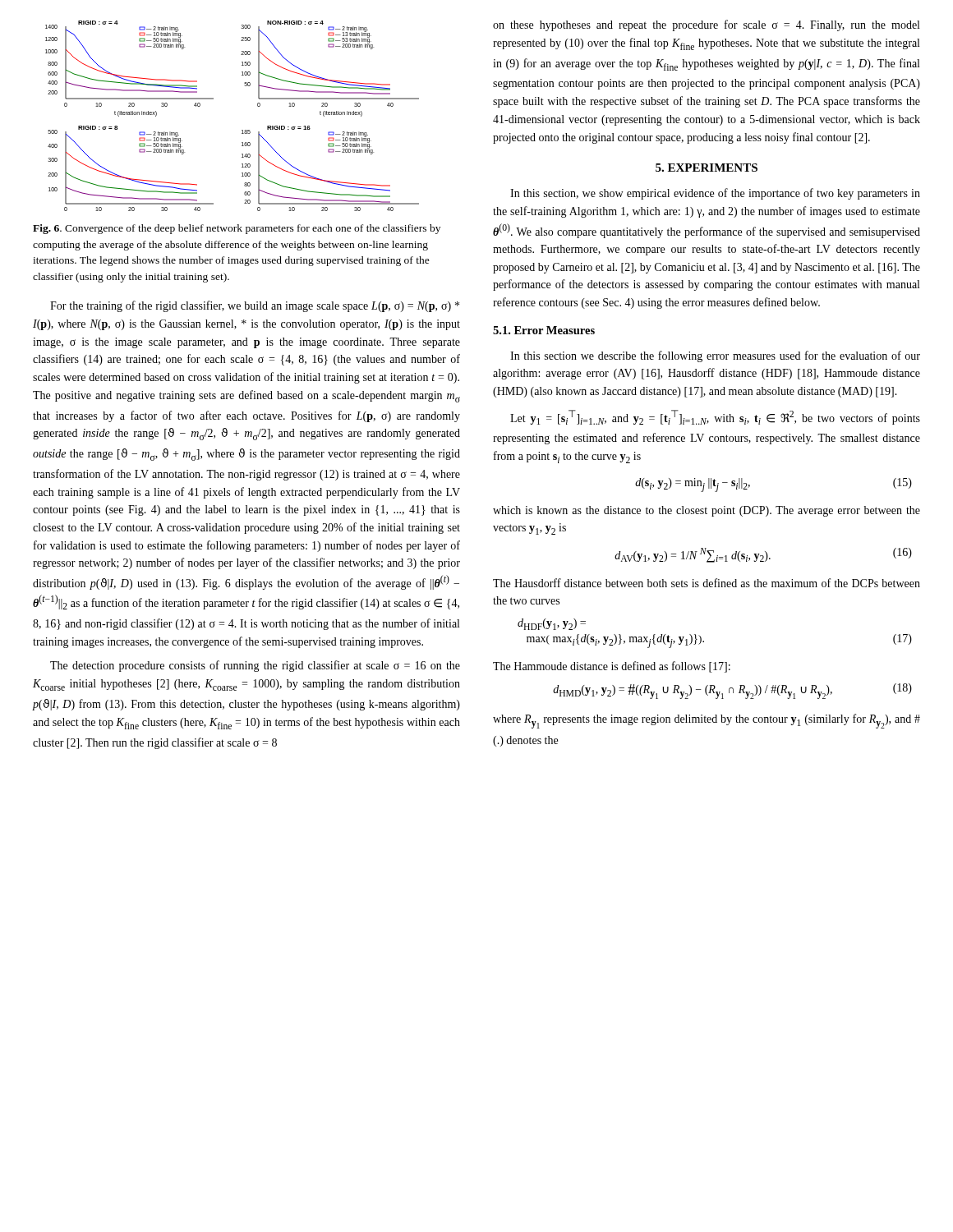Image resolution: width=953 pixels, height=1232 pixels.
Task: Locate the text block starting "For the training of the"
Action: [246, 474]
